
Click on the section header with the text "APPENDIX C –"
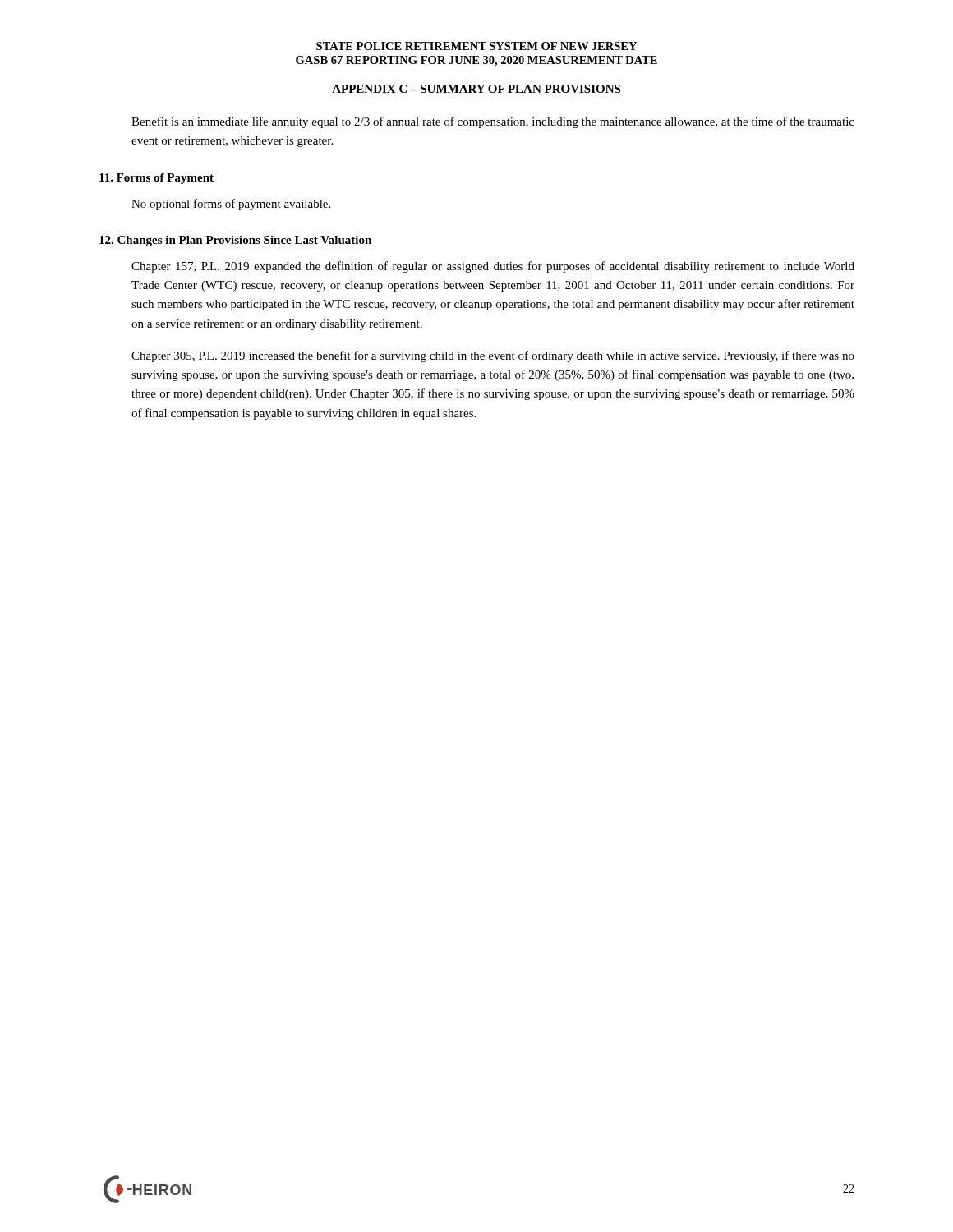(476, 89)
